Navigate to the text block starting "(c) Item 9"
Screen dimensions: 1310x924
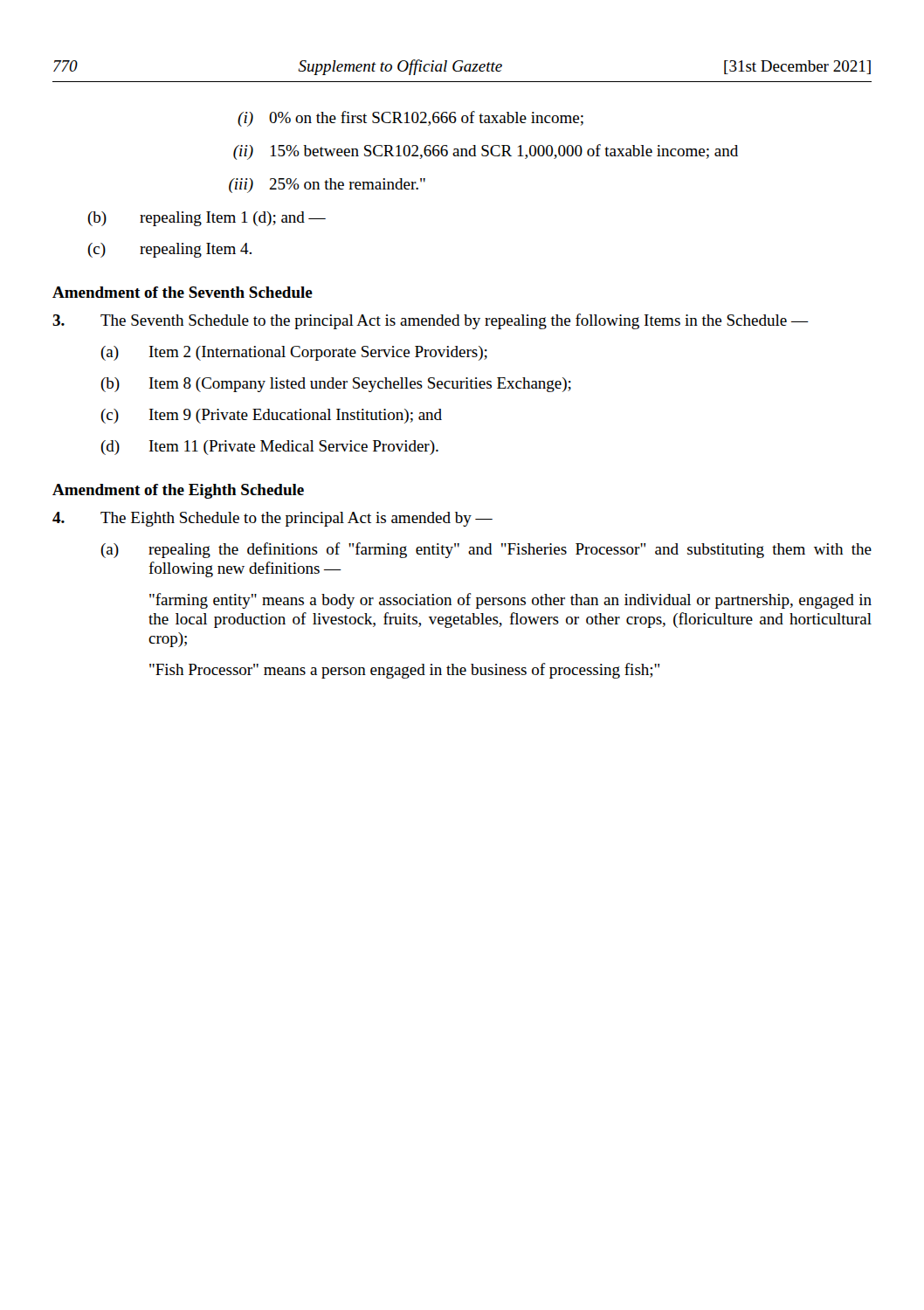coord(271,416)
